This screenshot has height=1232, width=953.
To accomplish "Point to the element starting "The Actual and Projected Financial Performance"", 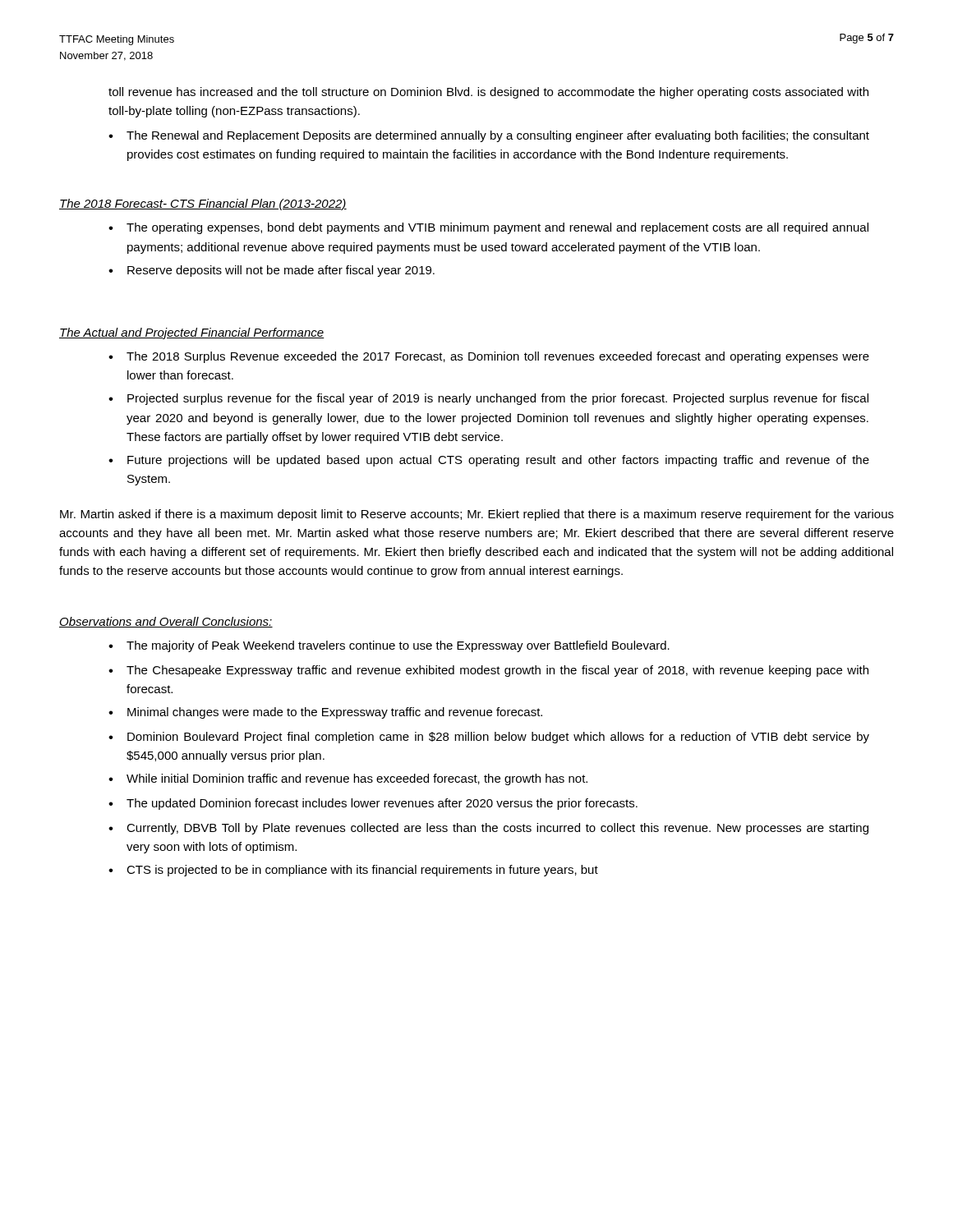I will point(192,332).
